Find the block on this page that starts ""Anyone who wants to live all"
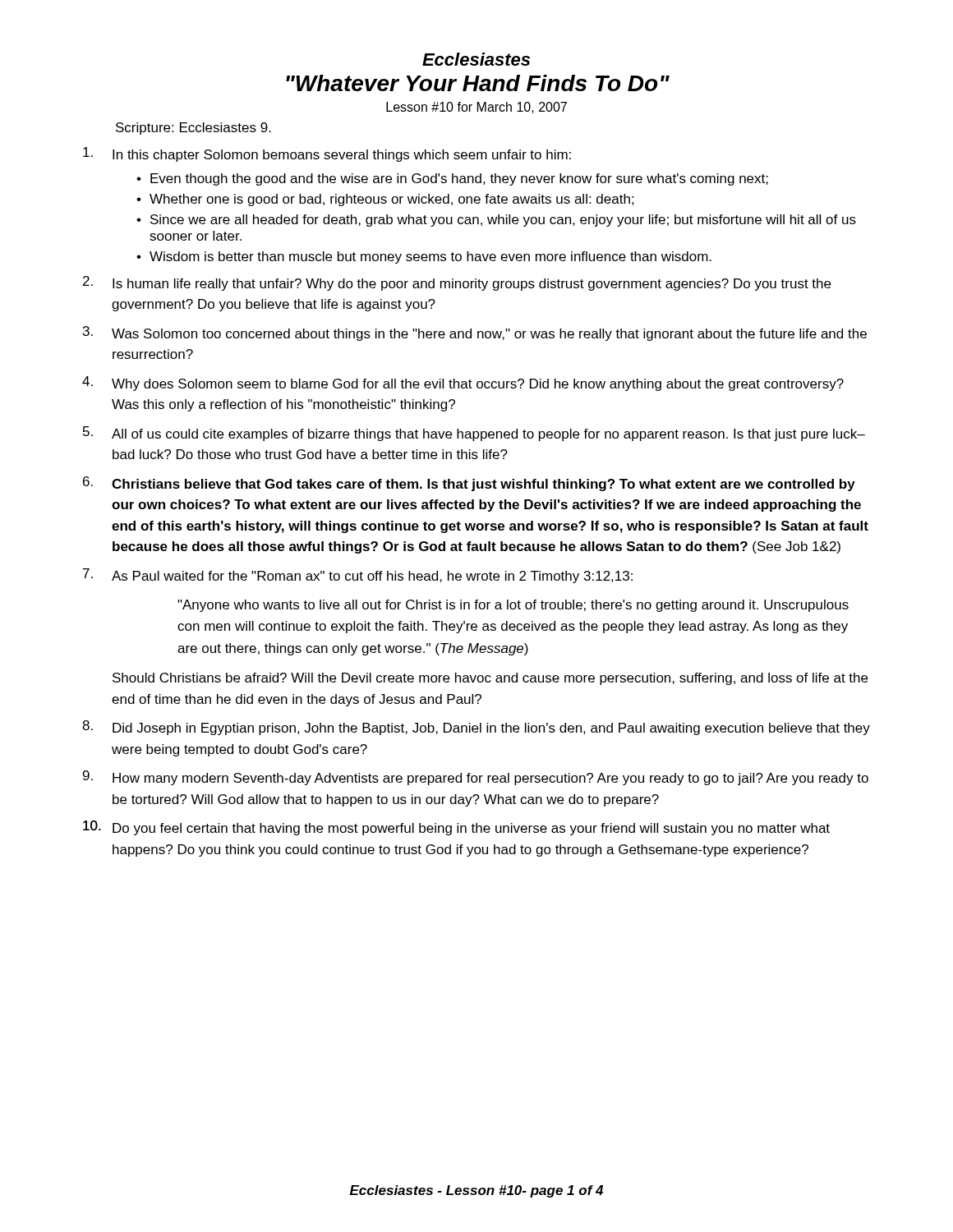The image size is (953, 1232). click(513, 627)
